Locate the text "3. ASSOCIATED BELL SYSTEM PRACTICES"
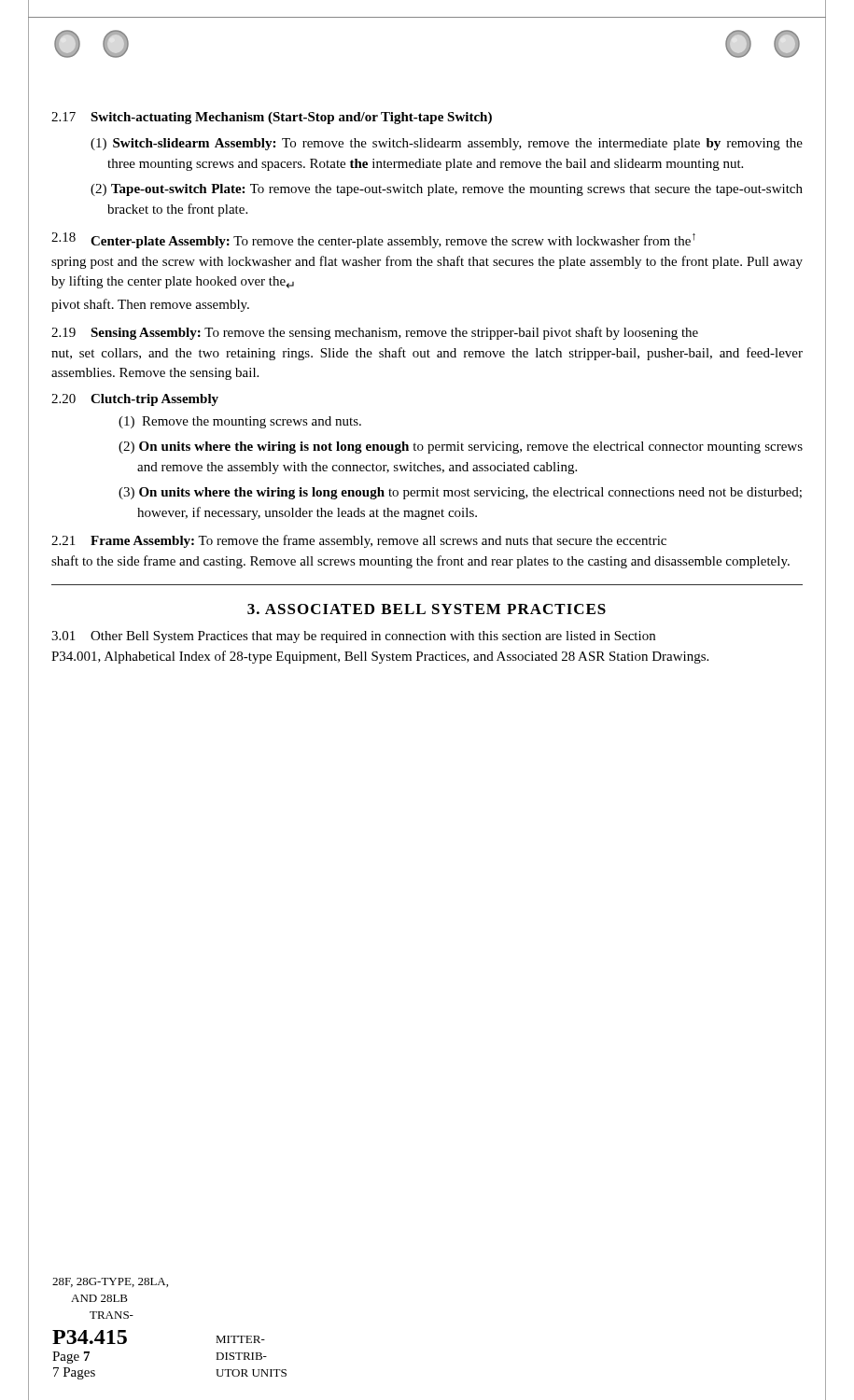 click(x=427, y=610)
